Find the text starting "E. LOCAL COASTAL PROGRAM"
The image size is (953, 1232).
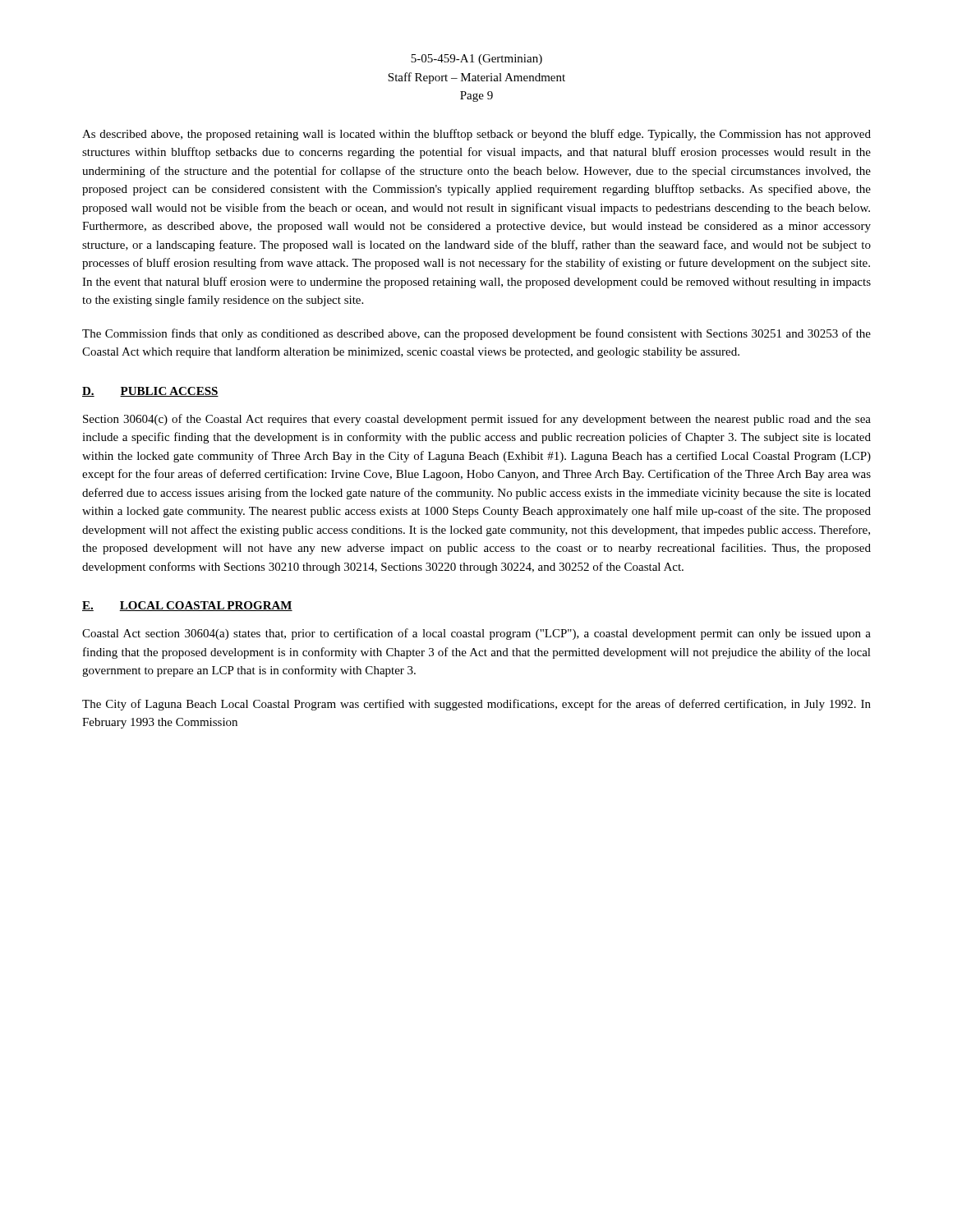(x=187, y=606)
